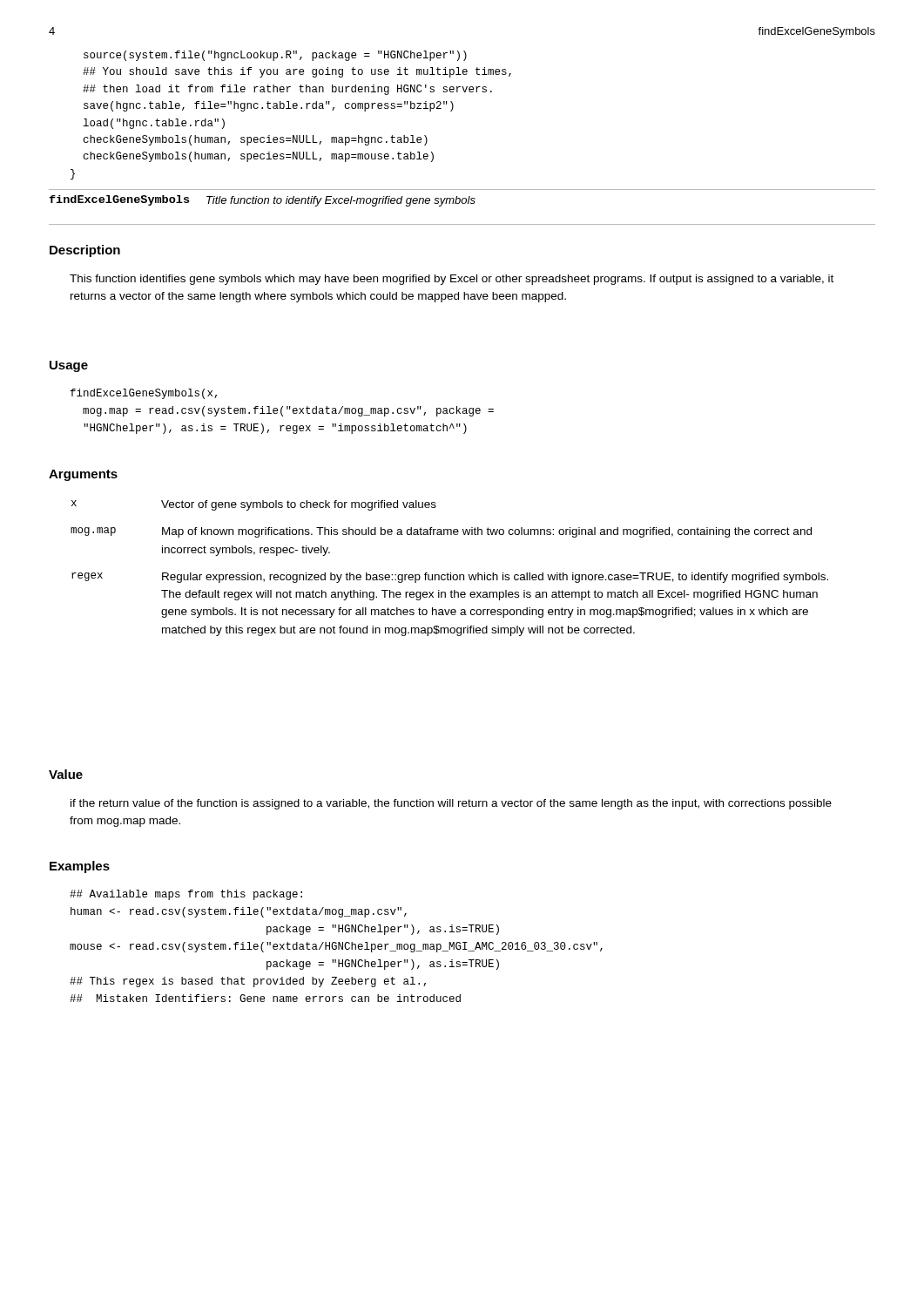Point to the block starting "Title function to identify"
Image resolution: width=924 pixels, height=1307 pixels.
[x=340, y=200]
